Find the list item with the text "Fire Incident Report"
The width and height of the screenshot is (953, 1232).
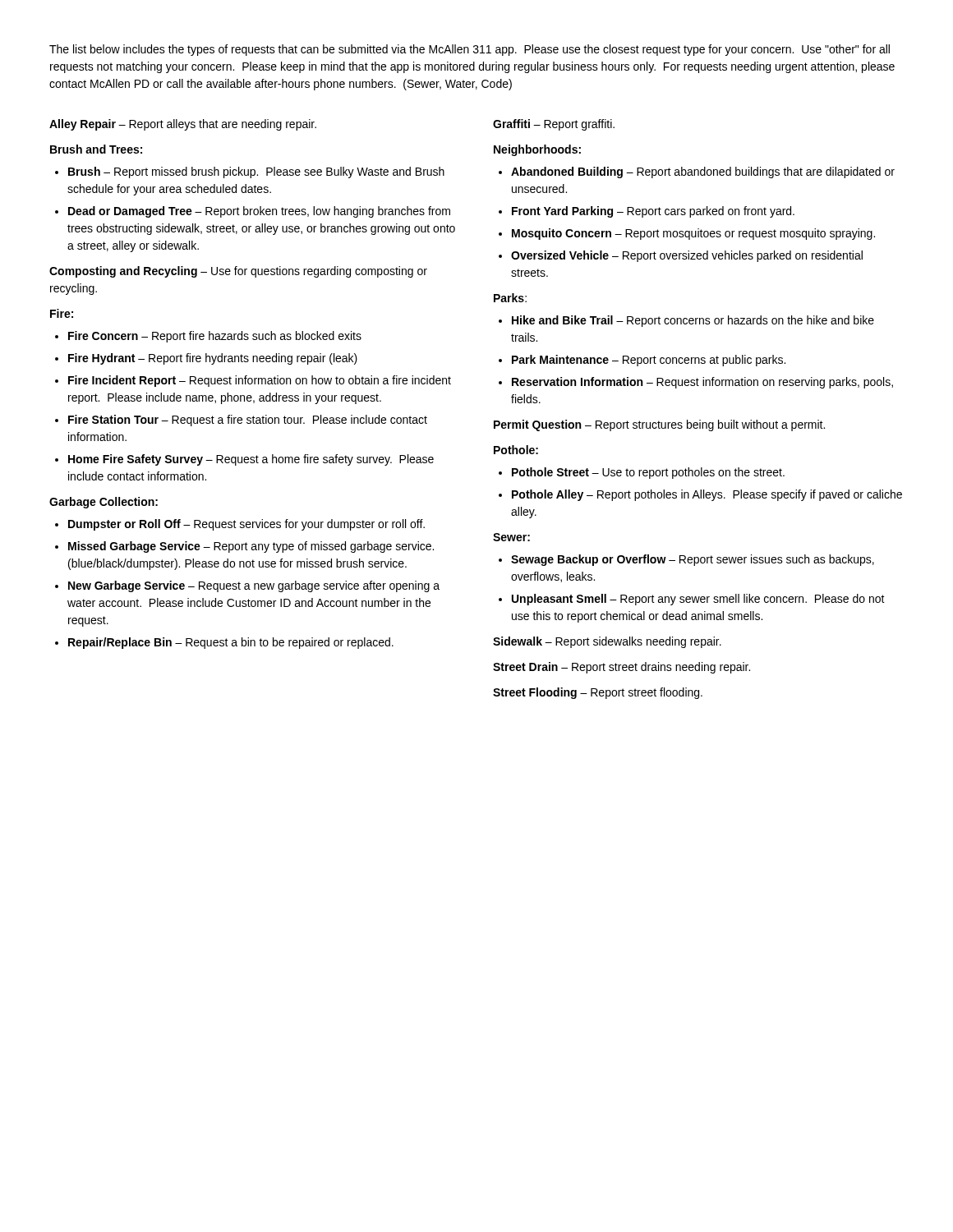(259, 389)
